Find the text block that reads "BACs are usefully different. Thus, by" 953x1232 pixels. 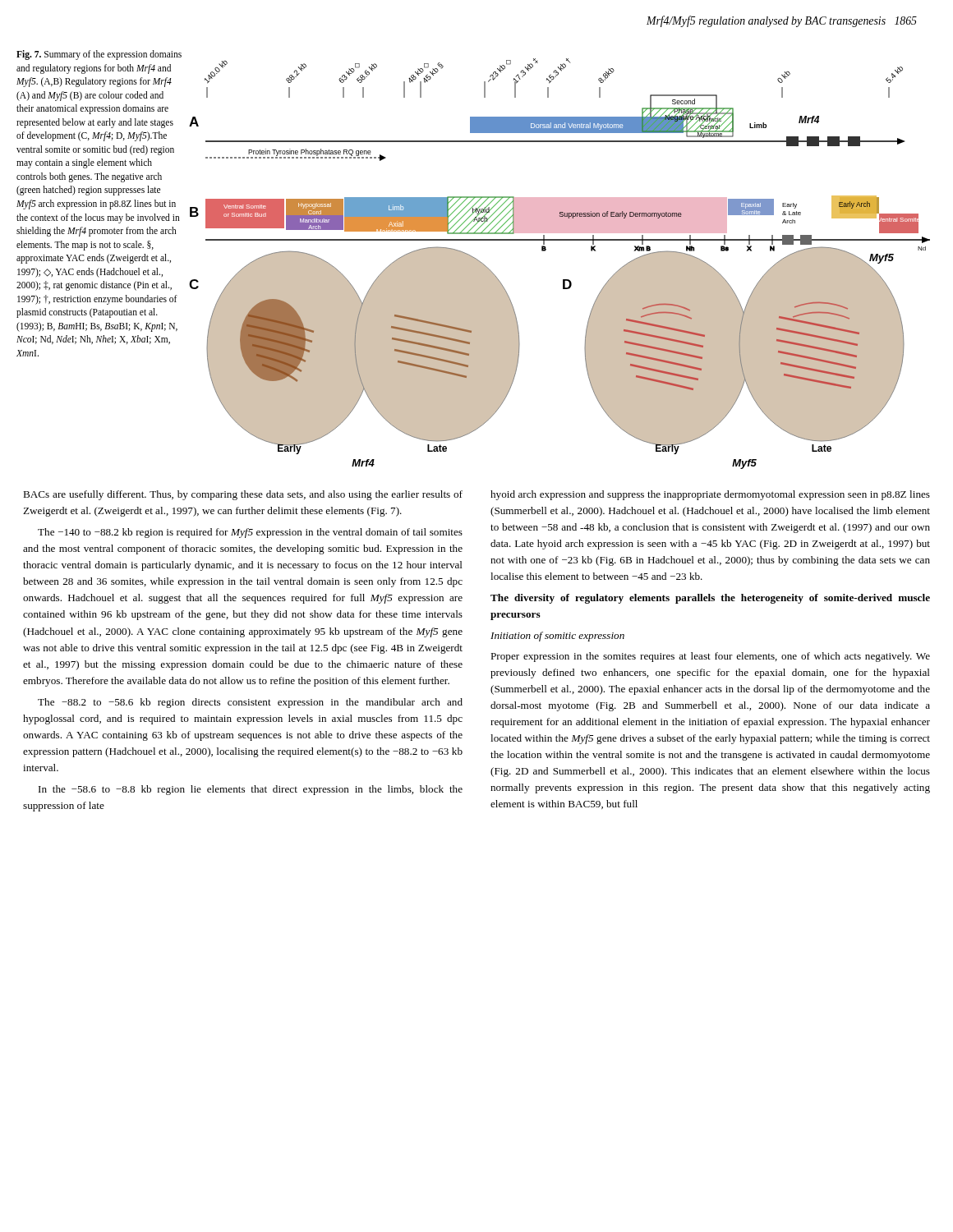pos(235,496)
